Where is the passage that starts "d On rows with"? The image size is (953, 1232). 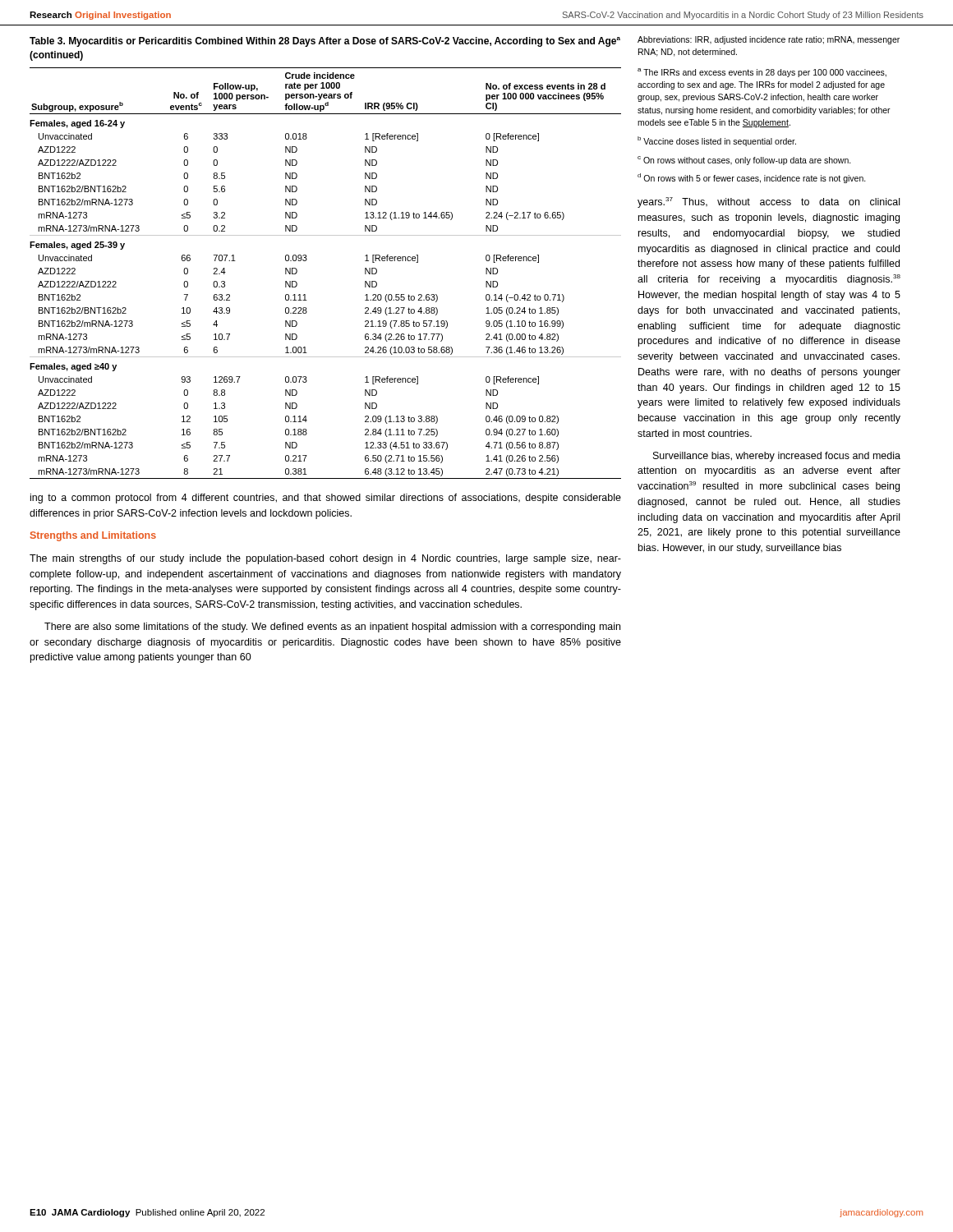tap(769, 178)
